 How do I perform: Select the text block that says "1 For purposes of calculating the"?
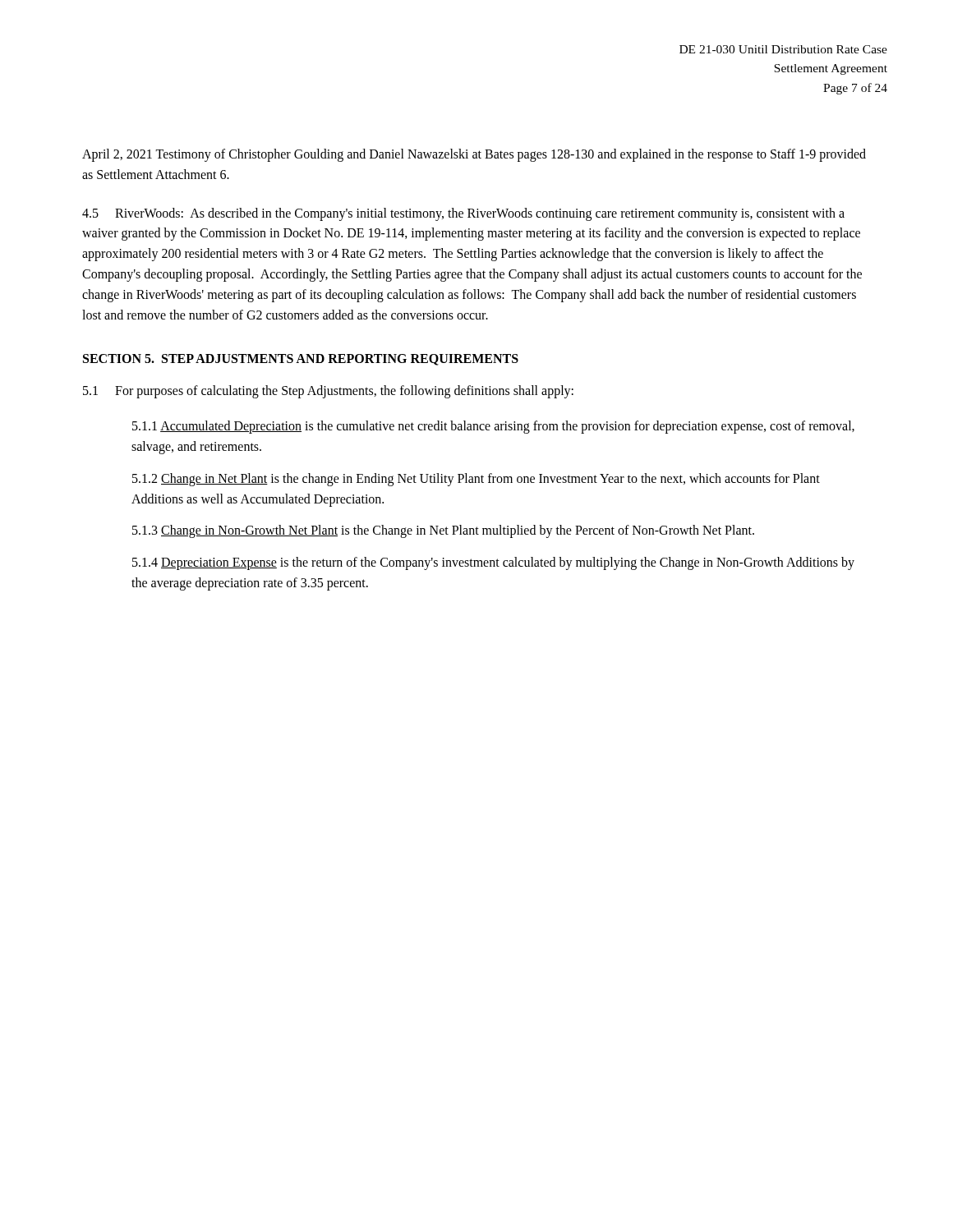(476, 392)
